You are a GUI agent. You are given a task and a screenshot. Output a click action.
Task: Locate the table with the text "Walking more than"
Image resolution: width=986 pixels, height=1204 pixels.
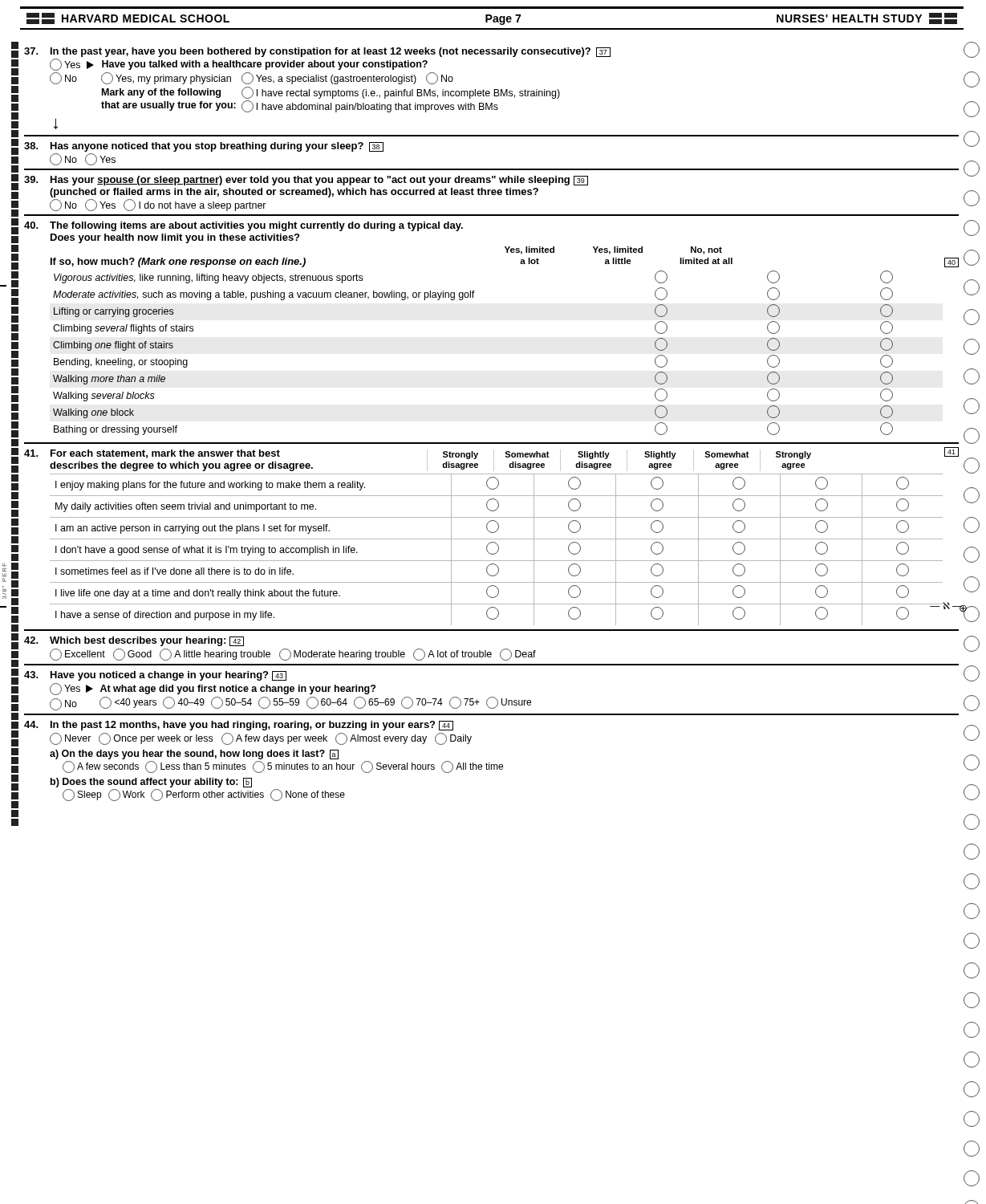pos(496,354)
